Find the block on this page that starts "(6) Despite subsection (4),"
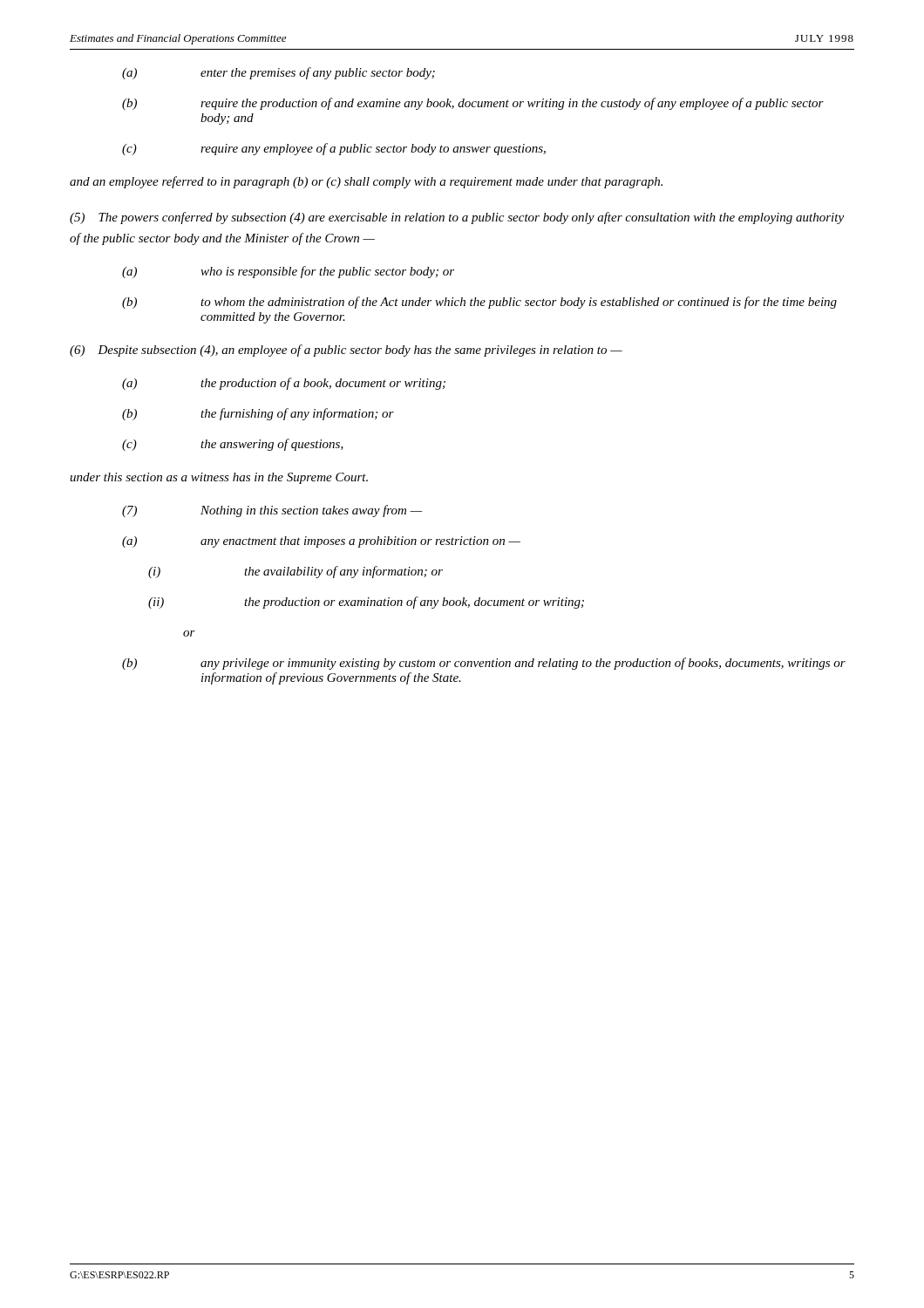This screenshot has height=1308, width=924. (x=346, y=349)
